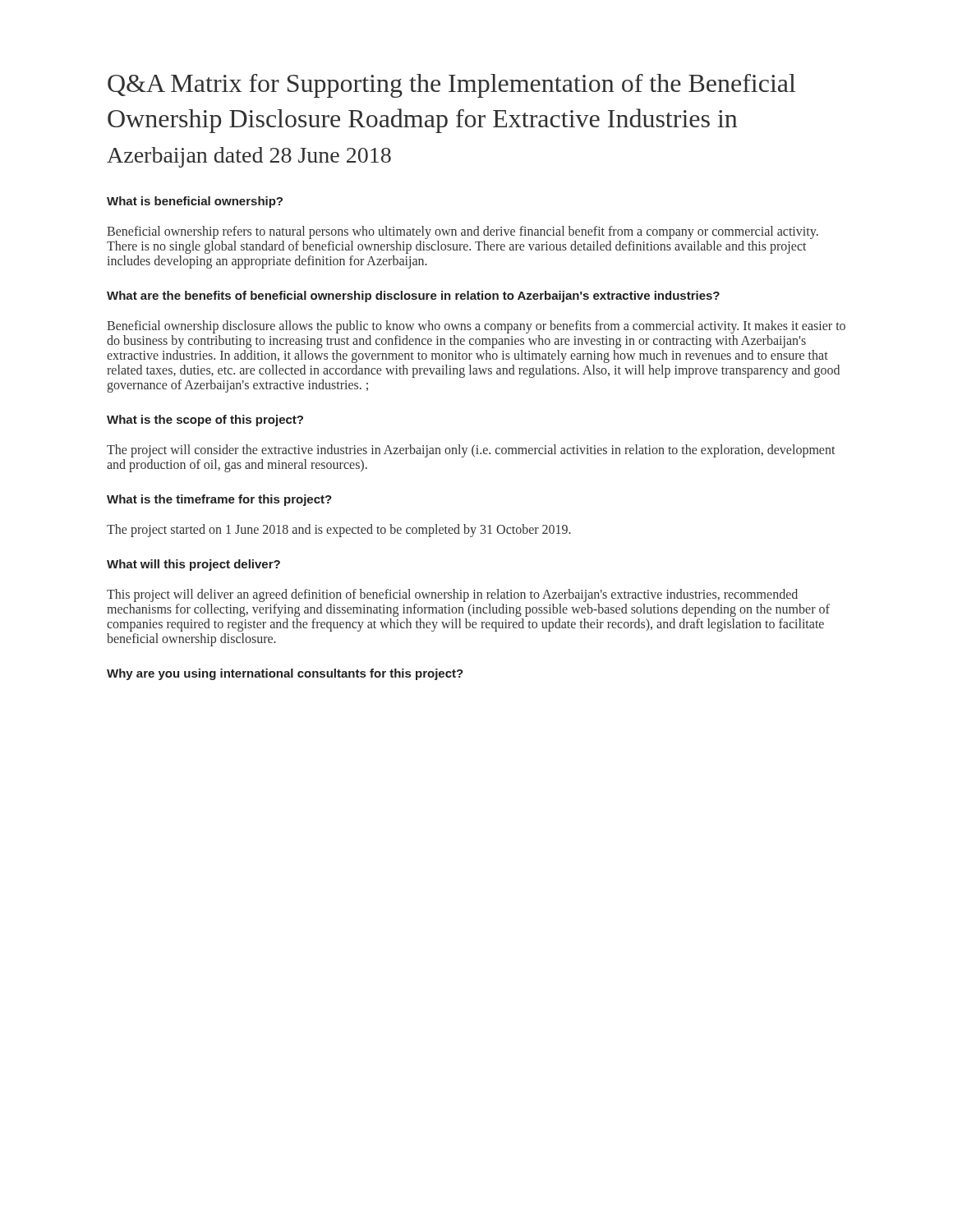Select the region starting "Why are you using international consultants"
Viewport: 953px width, 1232px height.
click(x=285, y=674)
